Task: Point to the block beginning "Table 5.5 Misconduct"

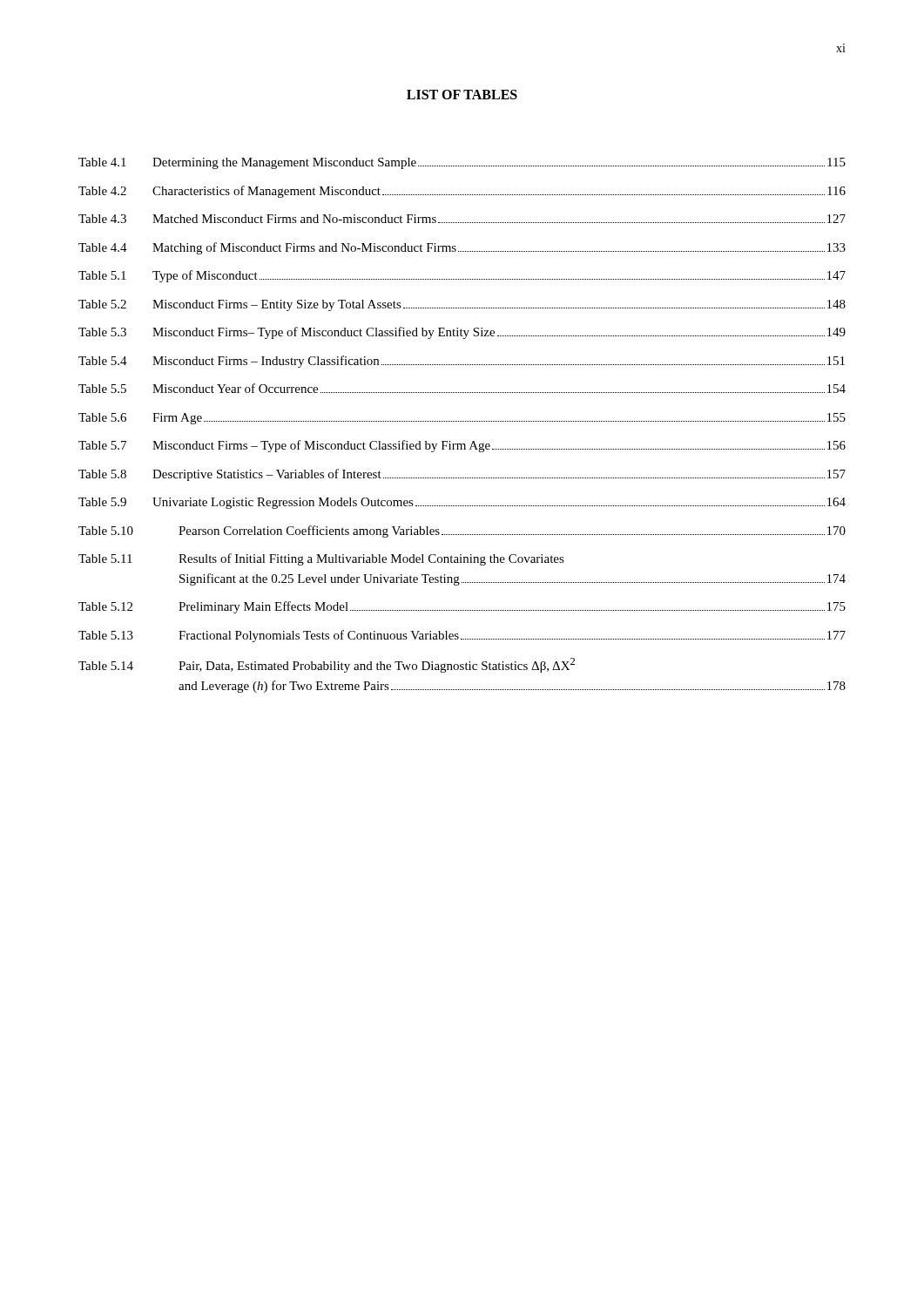Action: click(x=462, y=389)
